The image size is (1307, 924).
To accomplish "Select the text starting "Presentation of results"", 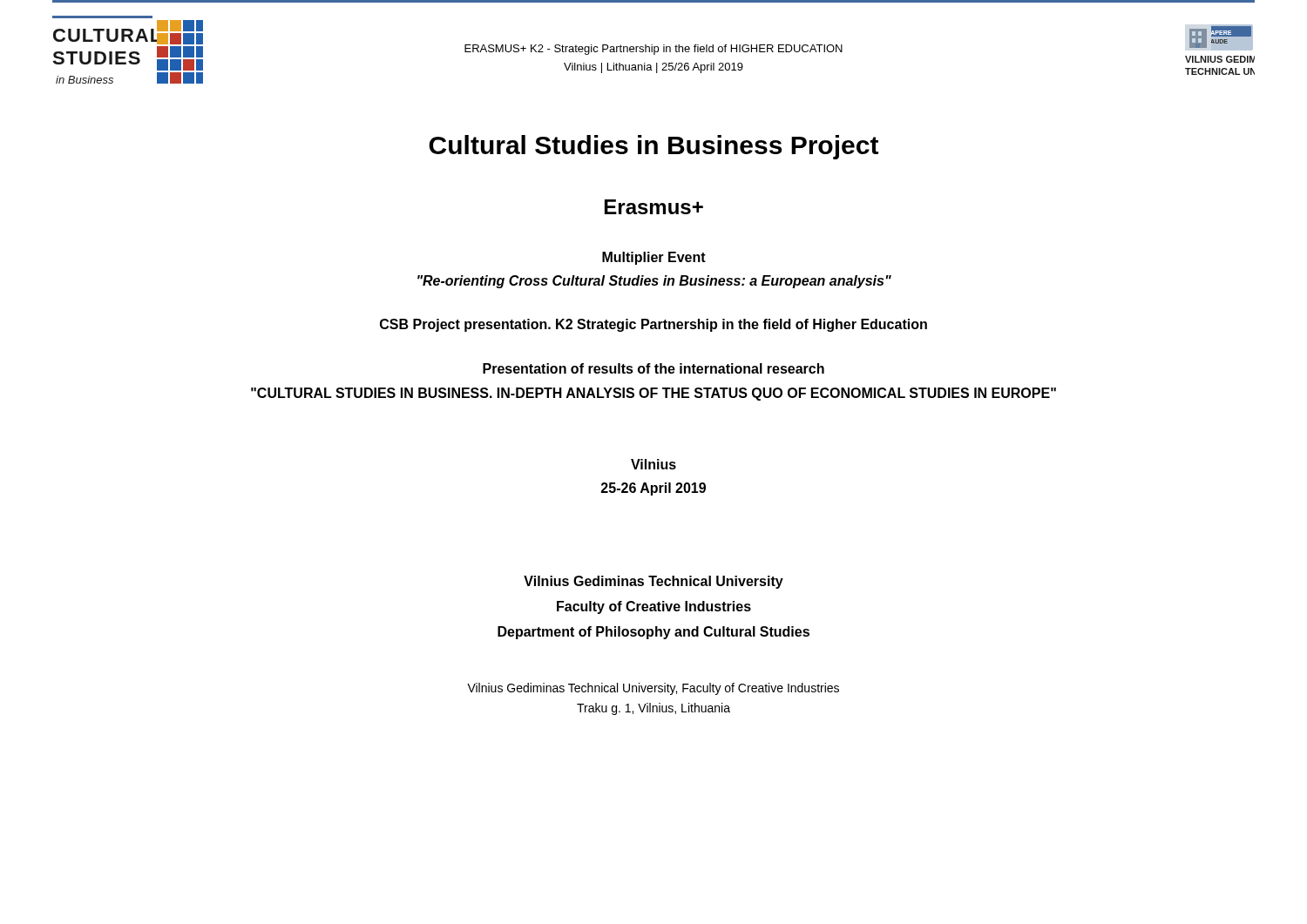I will (654, 381).
